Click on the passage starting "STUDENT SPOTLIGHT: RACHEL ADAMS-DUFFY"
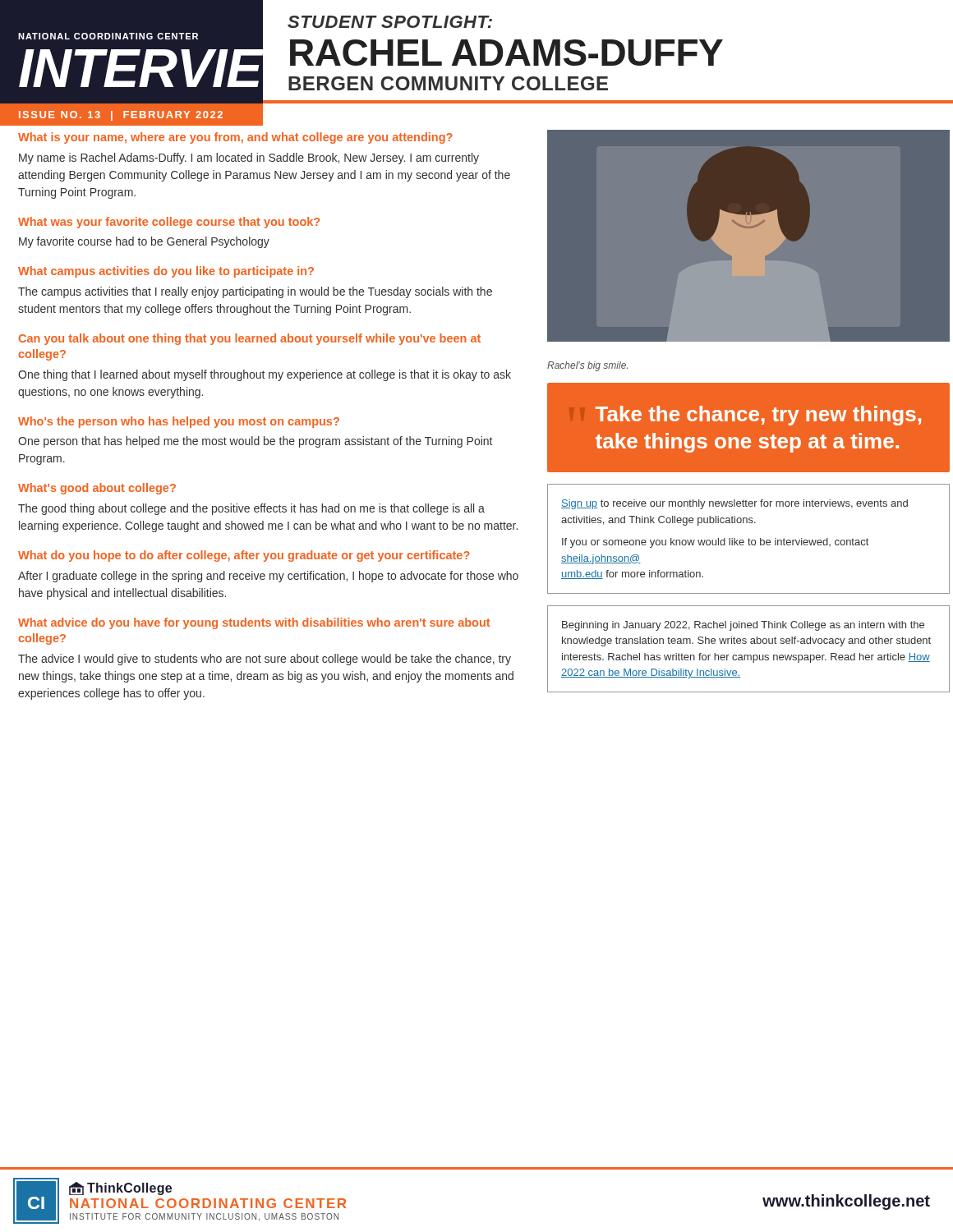Viewport: 953px width, 1232px height. (x=611, y=53)
